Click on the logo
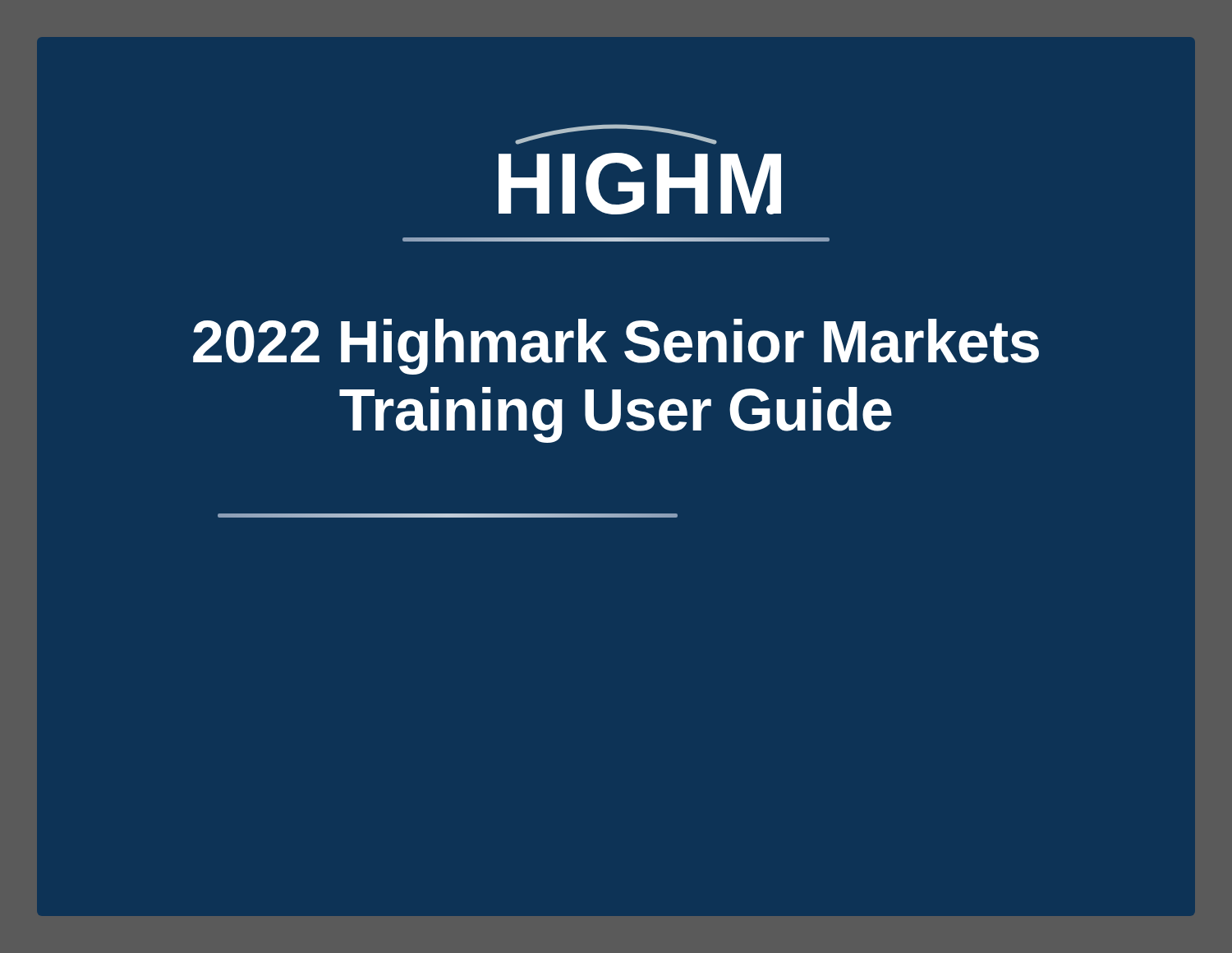This screenshot has width=1232, height=953. coord(616,180)
